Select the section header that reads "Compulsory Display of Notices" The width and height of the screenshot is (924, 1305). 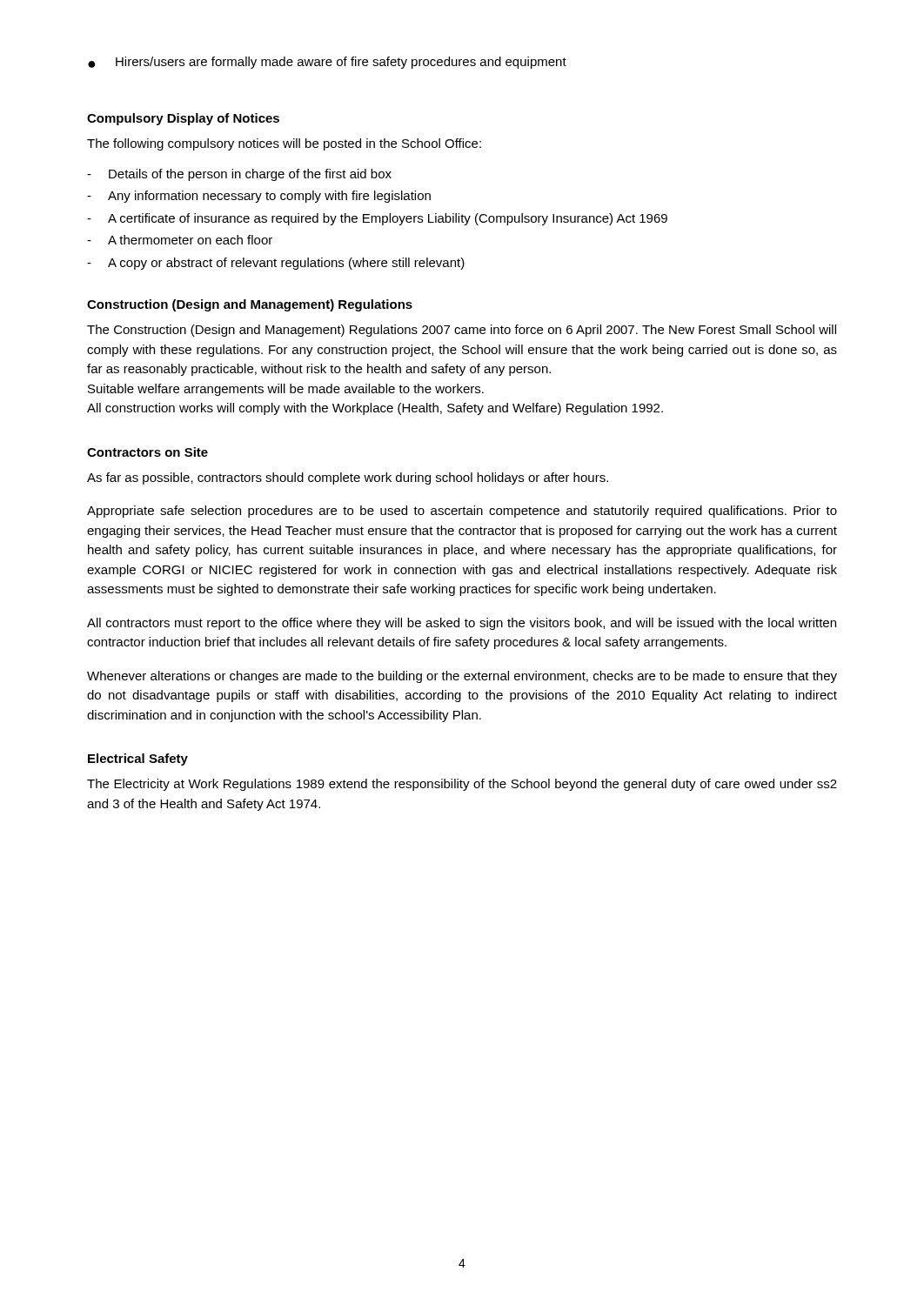point(183,118)
